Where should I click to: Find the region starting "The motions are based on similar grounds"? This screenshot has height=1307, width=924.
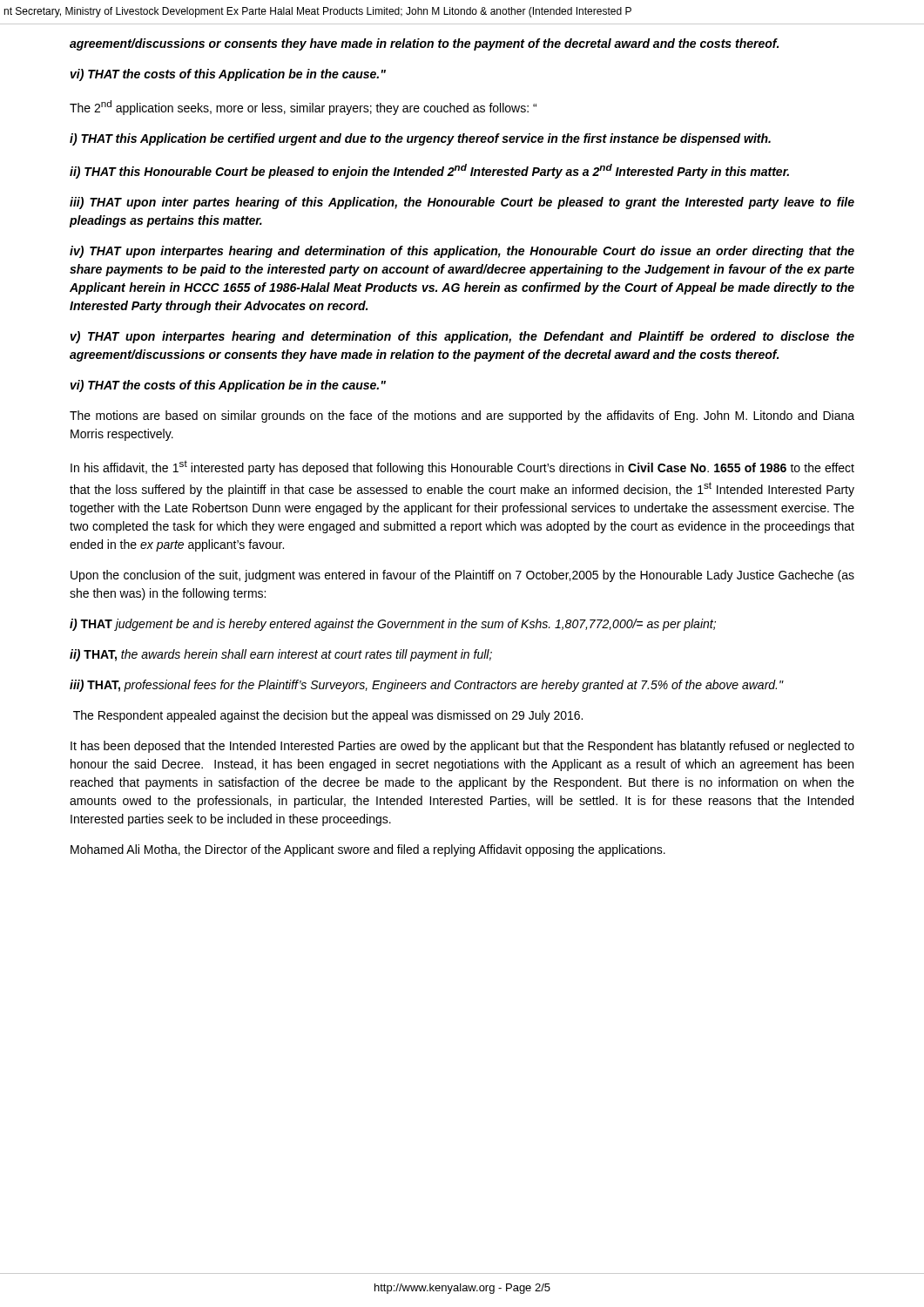point(462,425)
